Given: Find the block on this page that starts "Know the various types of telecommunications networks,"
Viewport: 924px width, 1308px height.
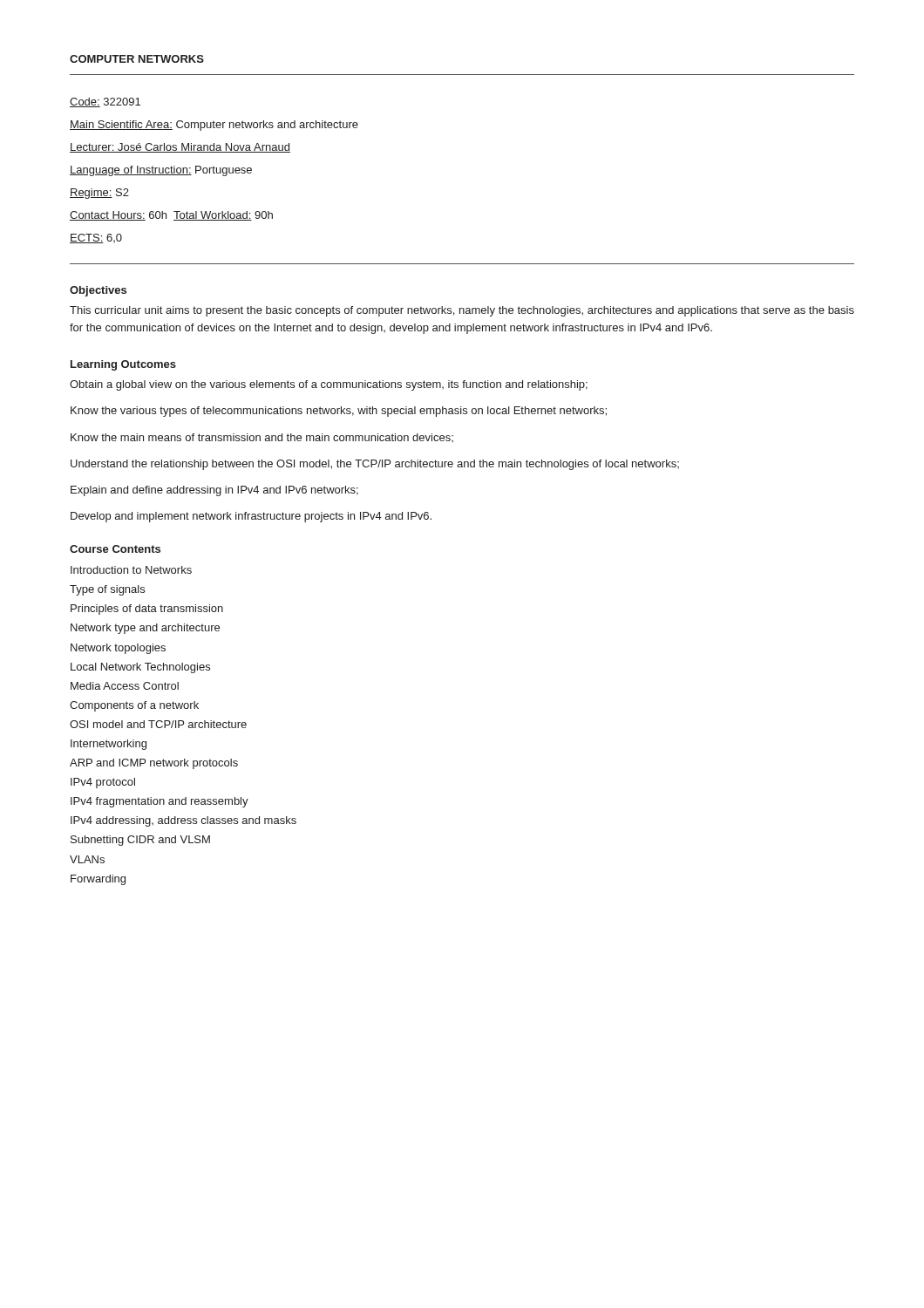Looking at the screenshot, I should click(339, 411).
